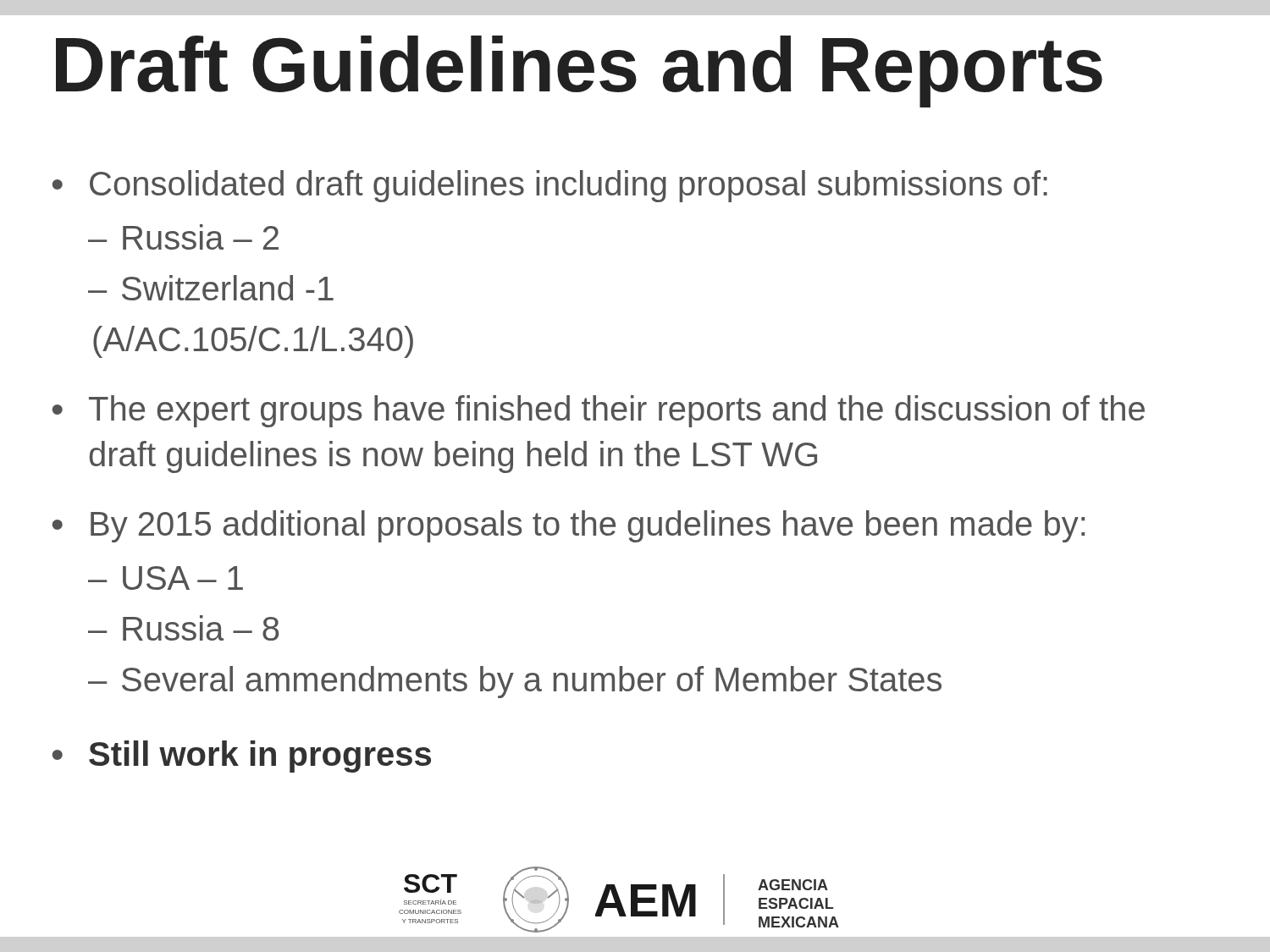Screen dimensions: 952x1270
Task: Select the text block starting "• By 2015 additional"
Action: 569,526
